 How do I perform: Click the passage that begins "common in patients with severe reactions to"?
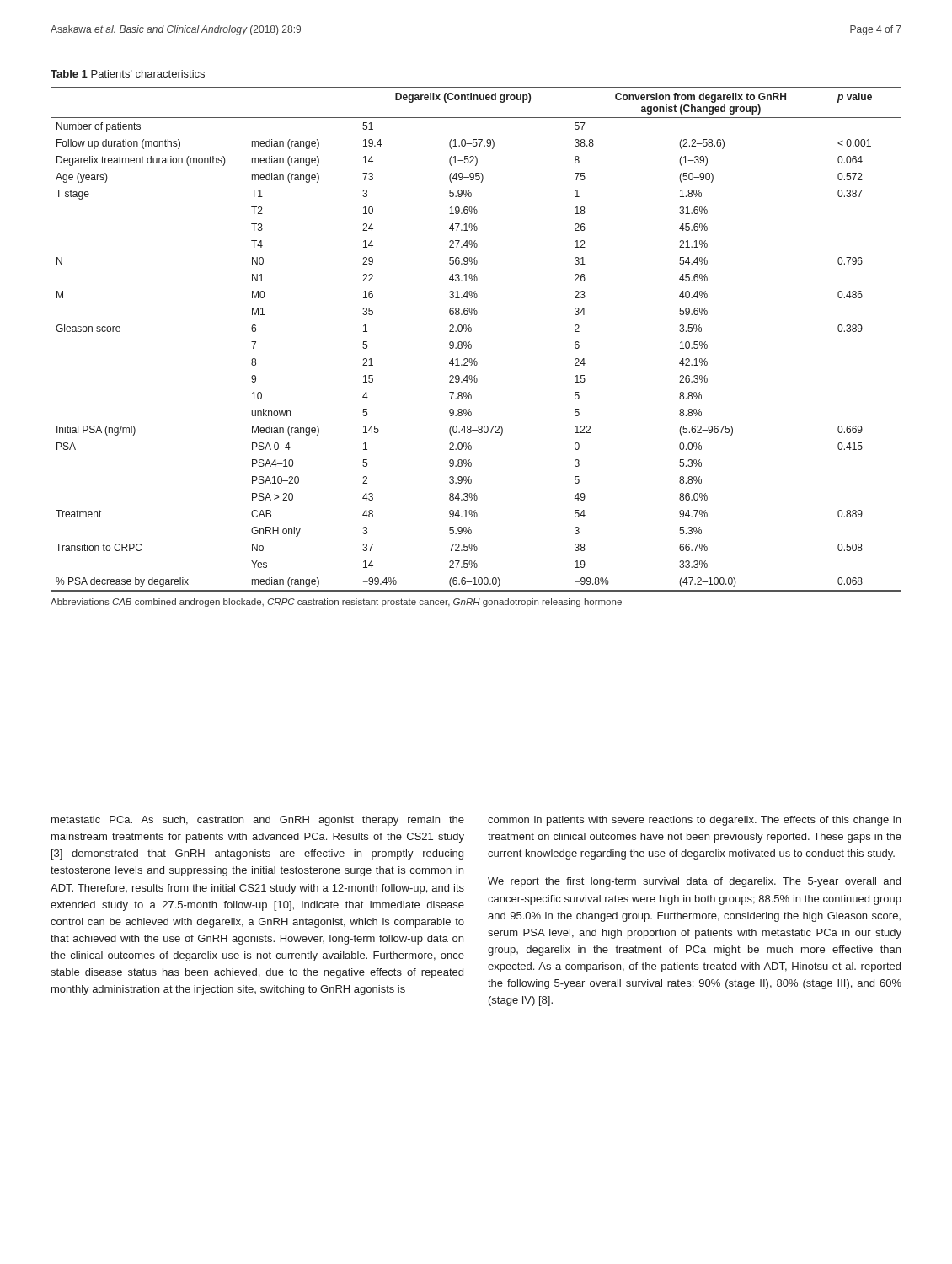coord(695,910)
